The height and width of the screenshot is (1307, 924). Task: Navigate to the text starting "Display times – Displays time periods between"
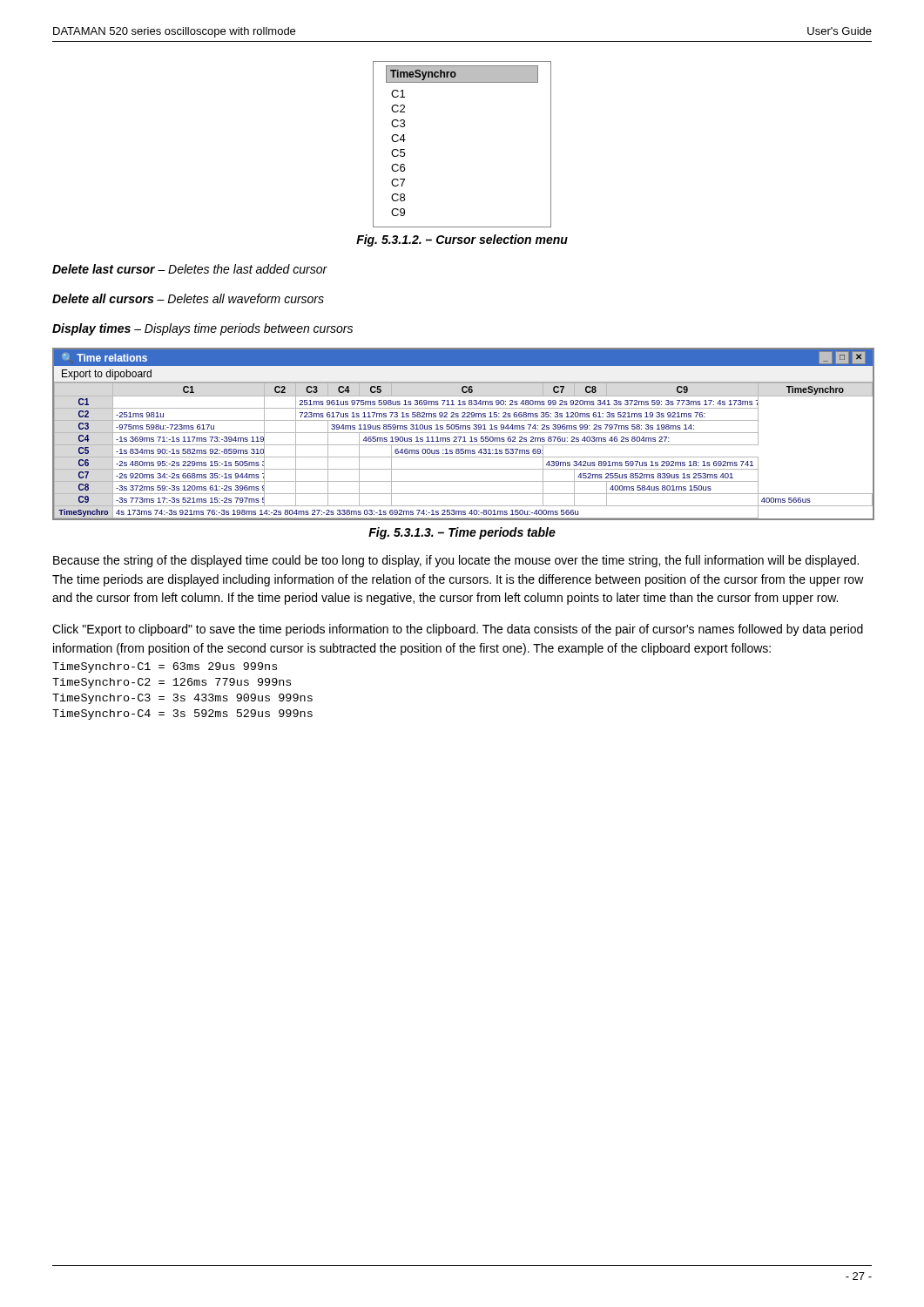[203, 329]
